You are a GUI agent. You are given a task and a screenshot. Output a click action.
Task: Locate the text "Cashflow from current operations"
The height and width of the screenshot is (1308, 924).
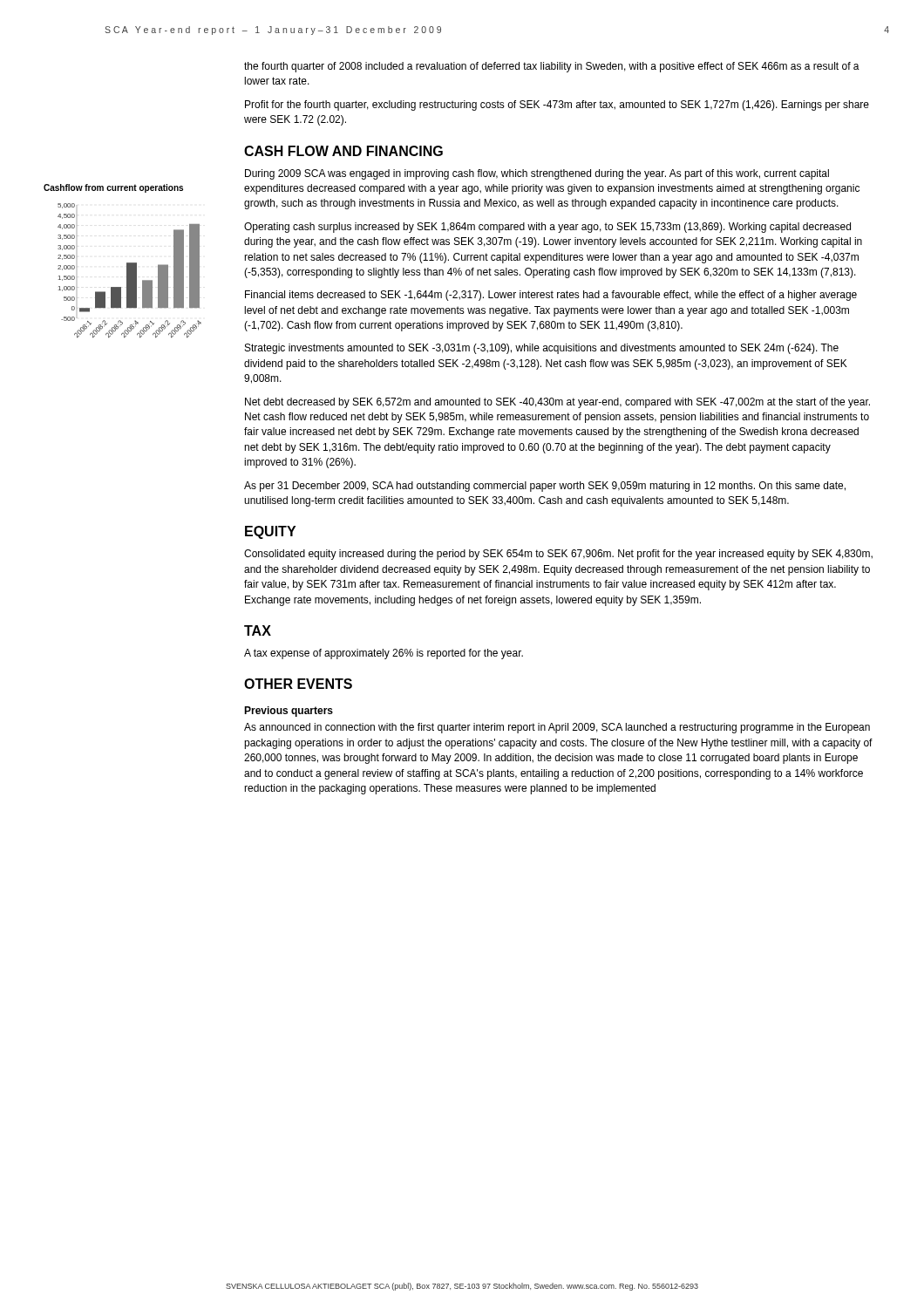(114, 188)
